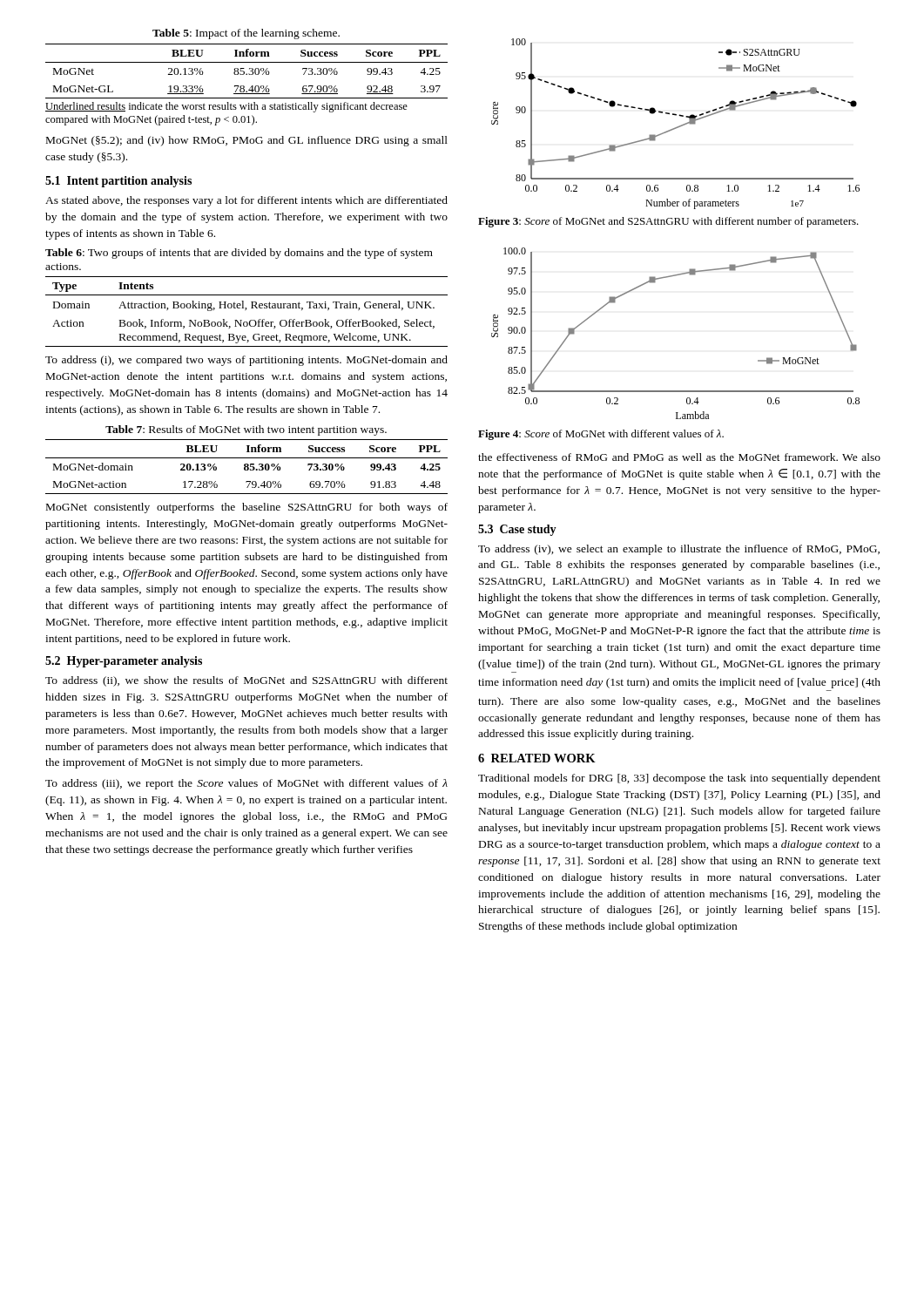
Task: Click on the region starting "To address (iv), we select an"
Action: coord(679,641)
